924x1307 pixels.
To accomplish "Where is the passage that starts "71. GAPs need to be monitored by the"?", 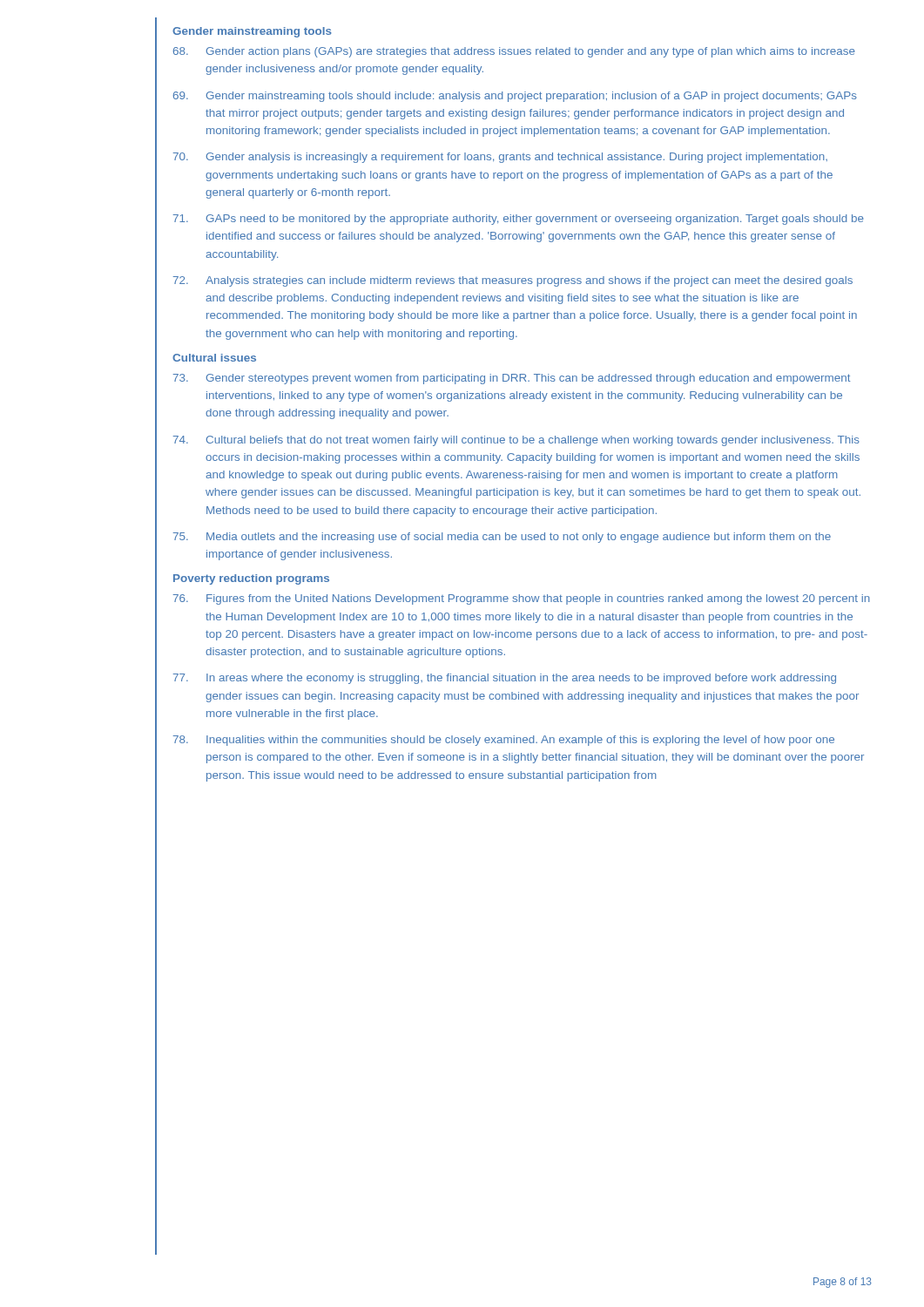I will coord(522,237).
